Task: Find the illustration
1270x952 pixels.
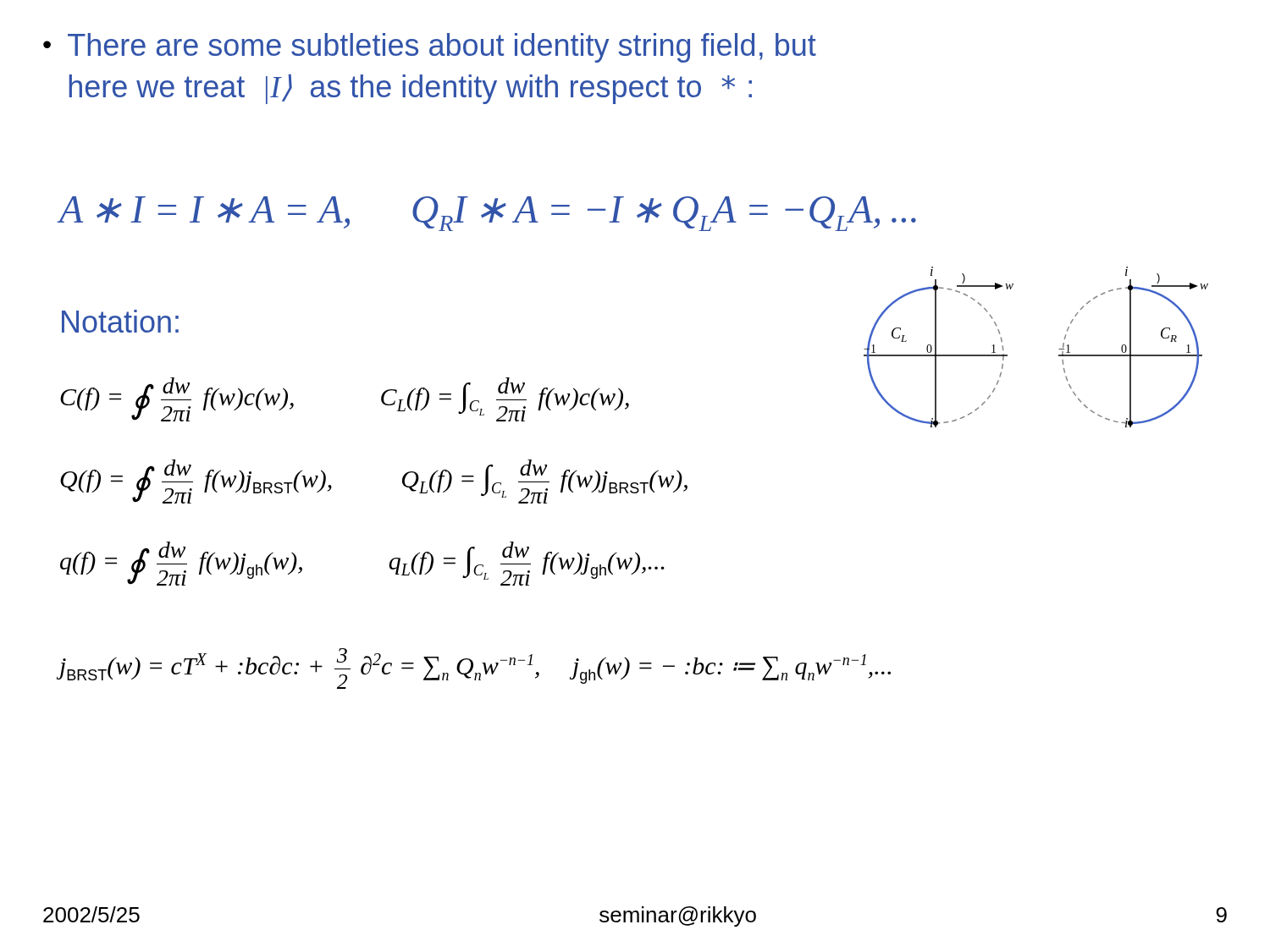Action: click(1033, 347)
